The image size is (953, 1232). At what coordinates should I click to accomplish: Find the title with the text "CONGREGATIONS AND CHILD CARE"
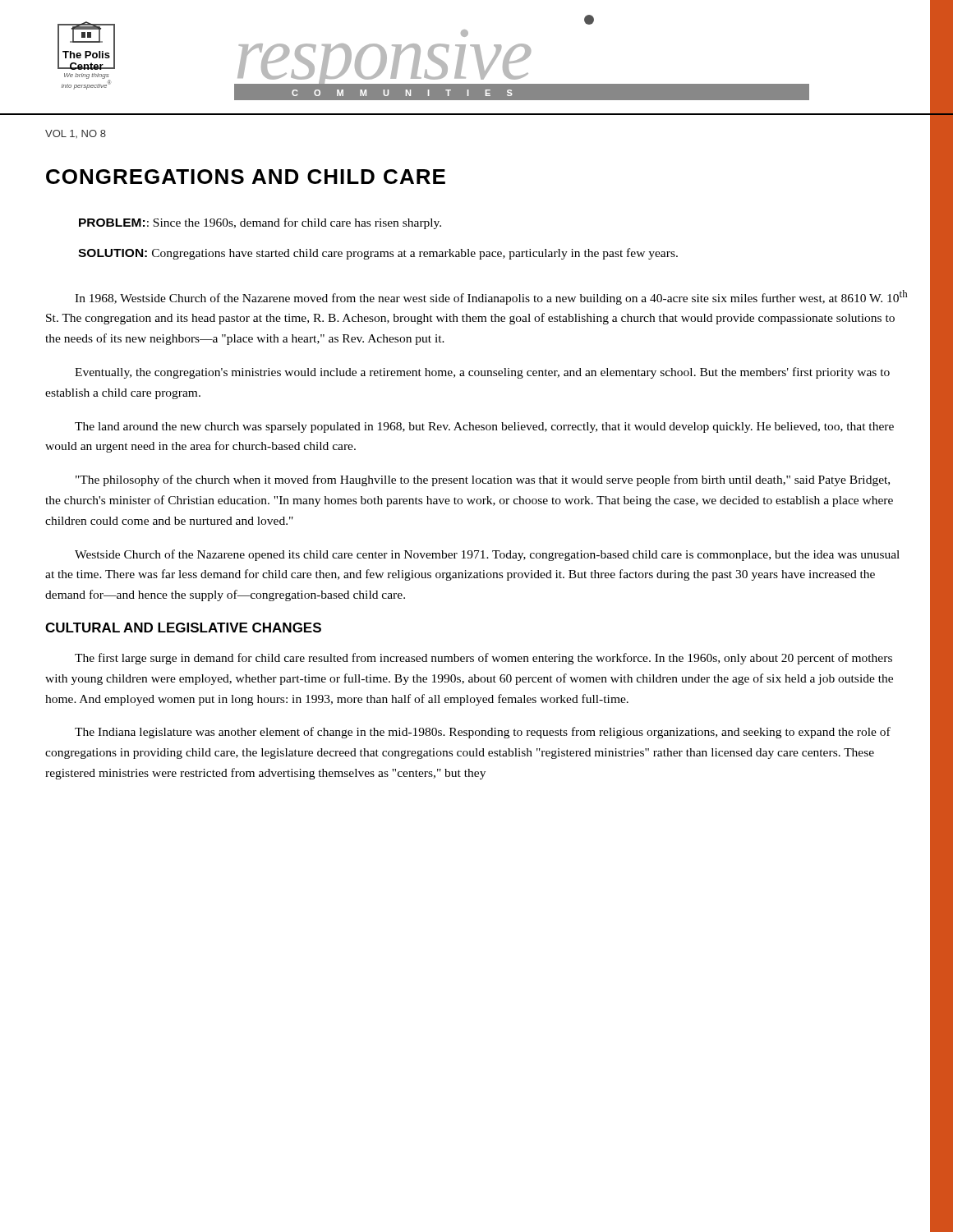pos(246,177)
